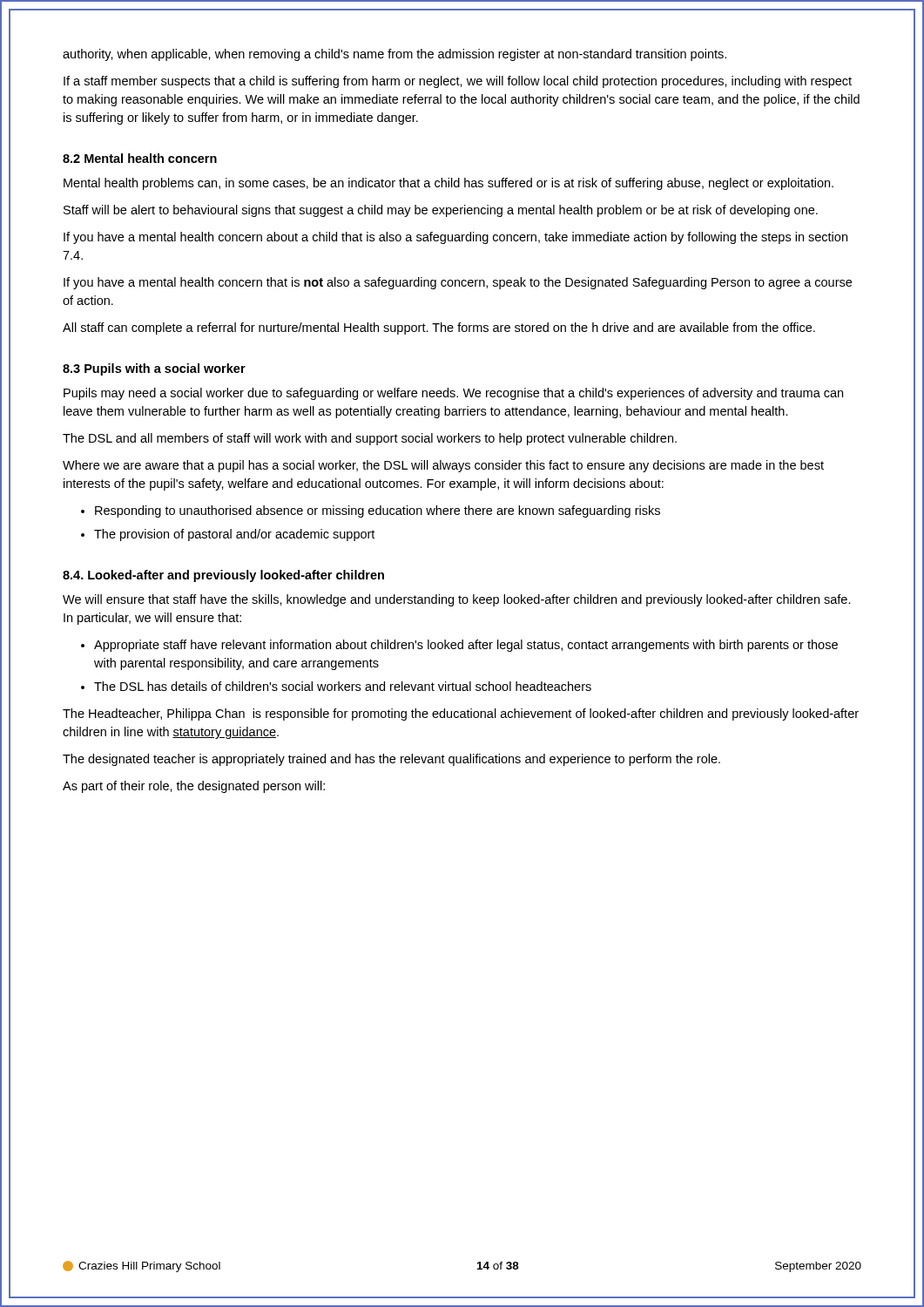Image resolution: width=924 pixels, height=1307 pixels.
Task: Locate the block of text that opens with "We will ensure"
Action: [x=462, y=609]
